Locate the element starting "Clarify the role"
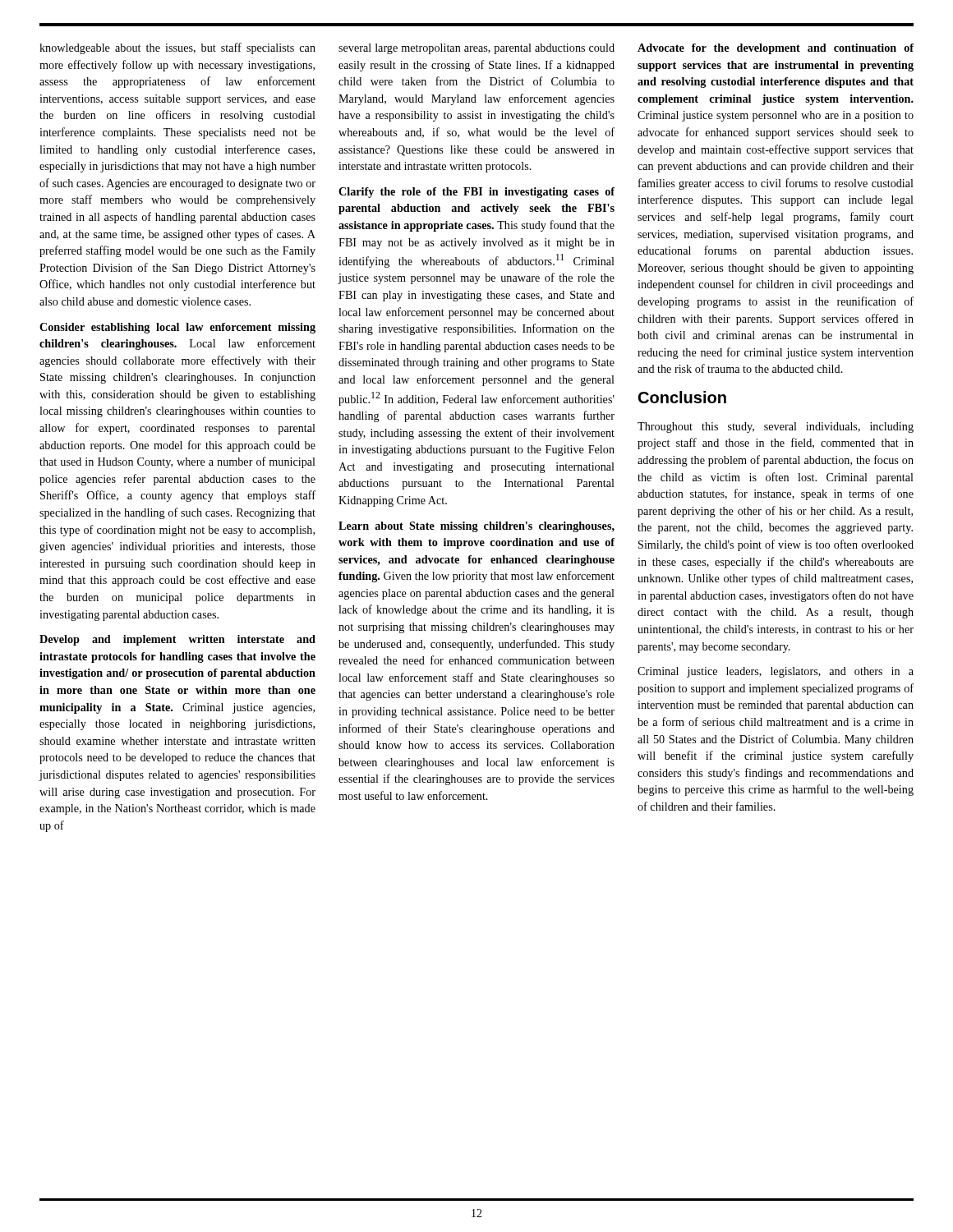The width and height of the screenshot is (953, 1232). (x=476, y=346)
